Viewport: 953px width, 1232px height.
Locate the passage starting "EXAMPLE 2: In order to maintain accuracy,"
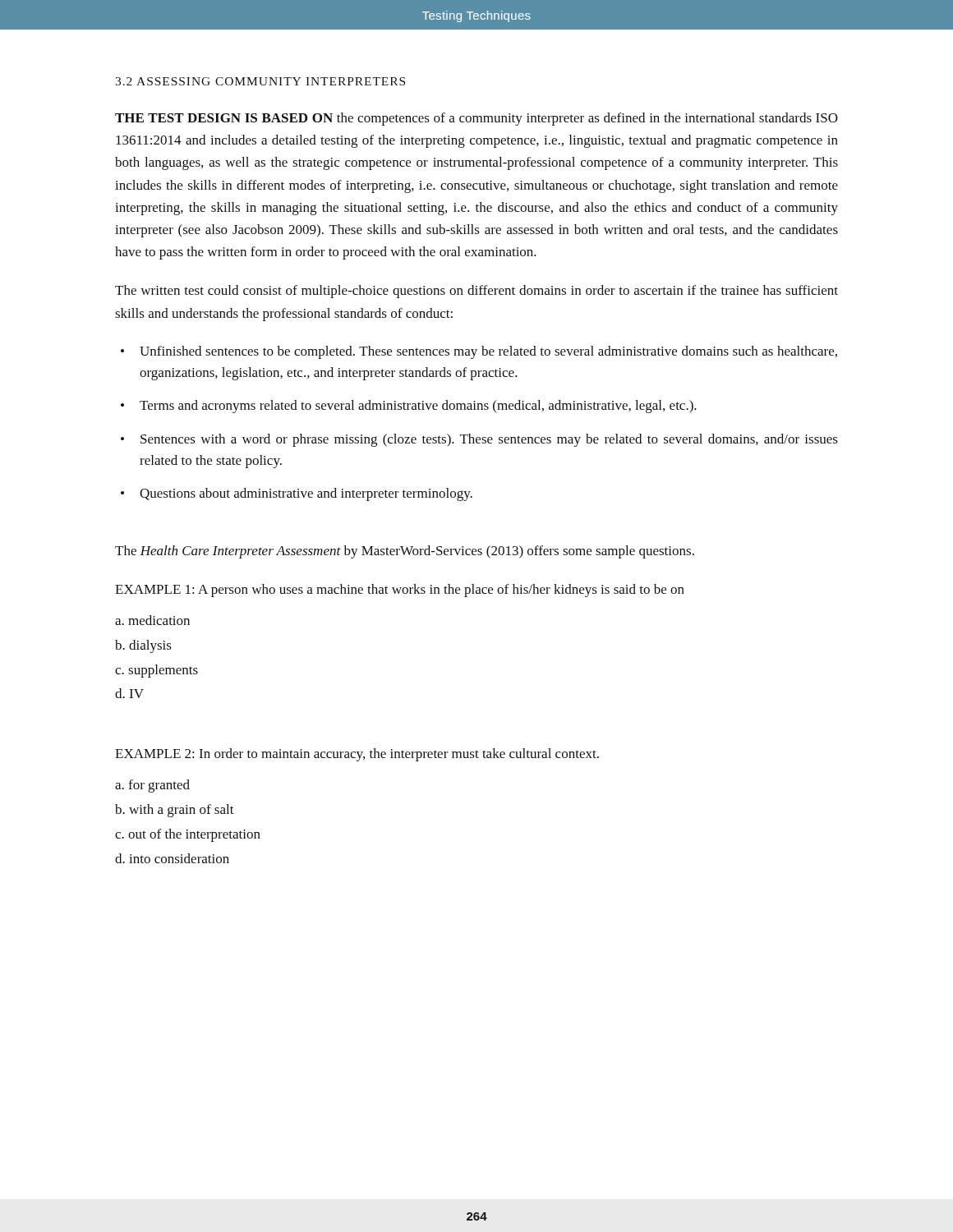357,754
